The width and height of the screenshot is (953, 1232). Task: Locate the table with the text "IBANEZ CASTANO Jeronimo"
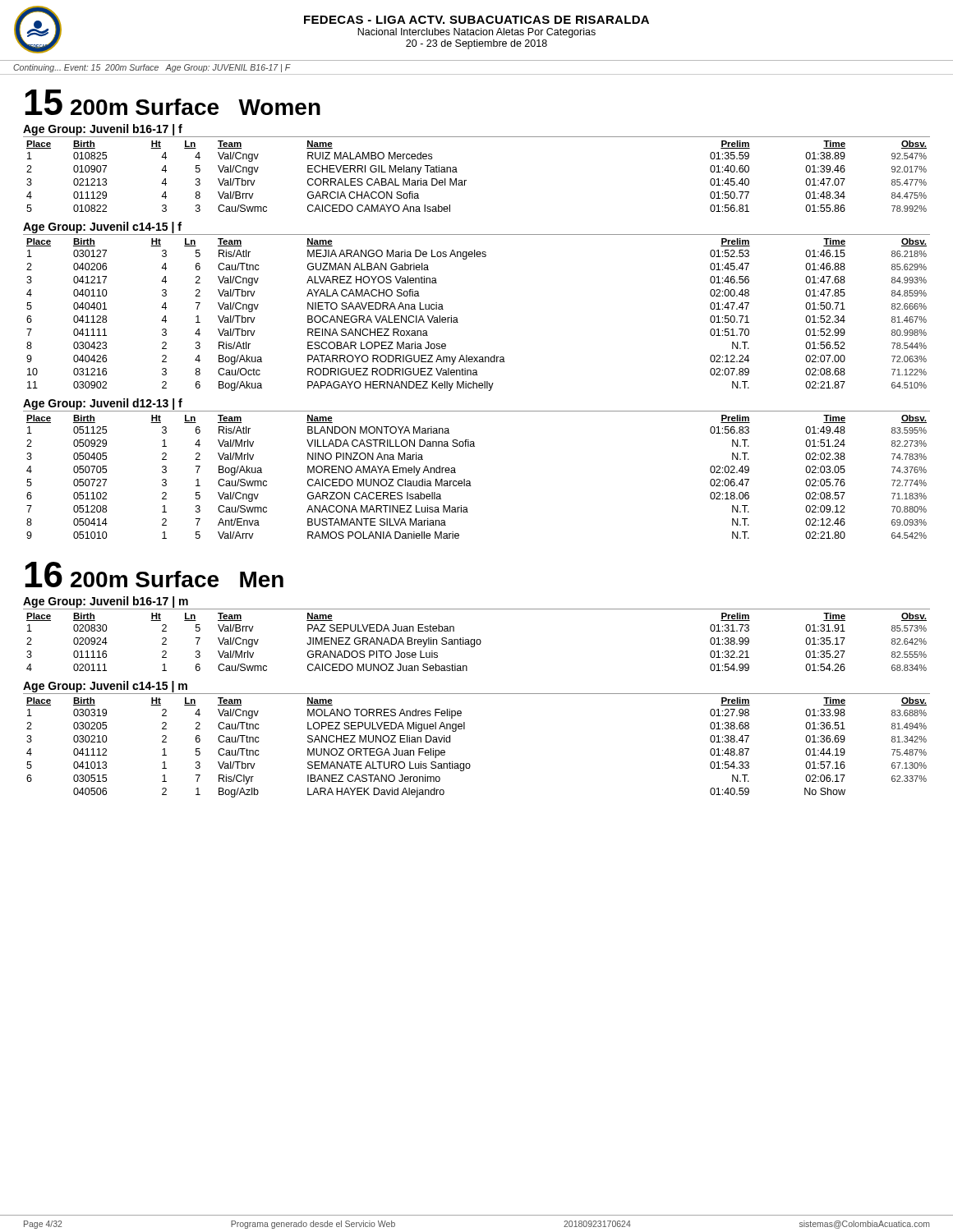(x=476, y=747)
